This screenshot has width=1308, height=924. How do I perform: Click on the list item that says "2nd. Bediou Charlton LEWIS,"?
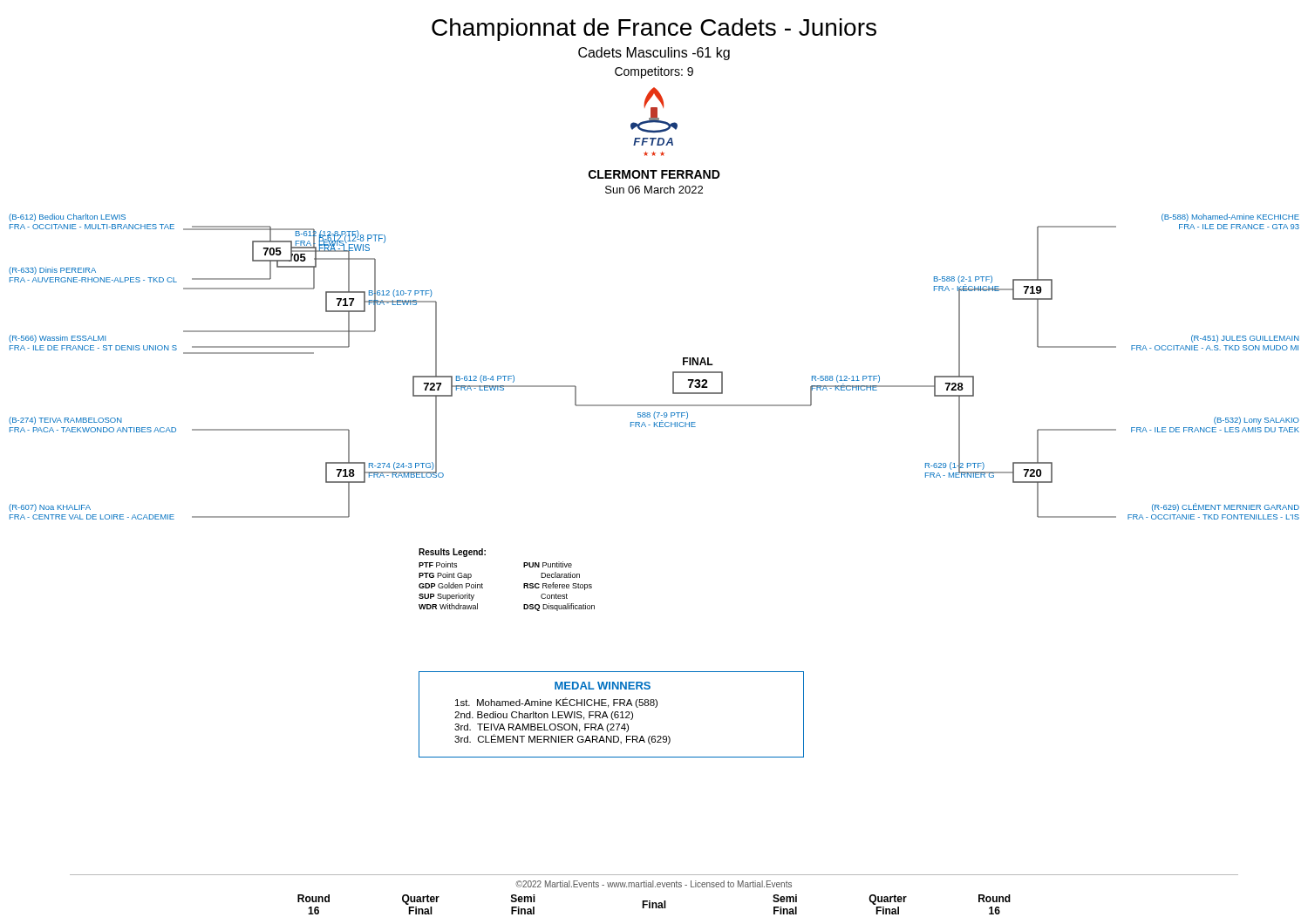pyautogui.click(x=544, y=715)
